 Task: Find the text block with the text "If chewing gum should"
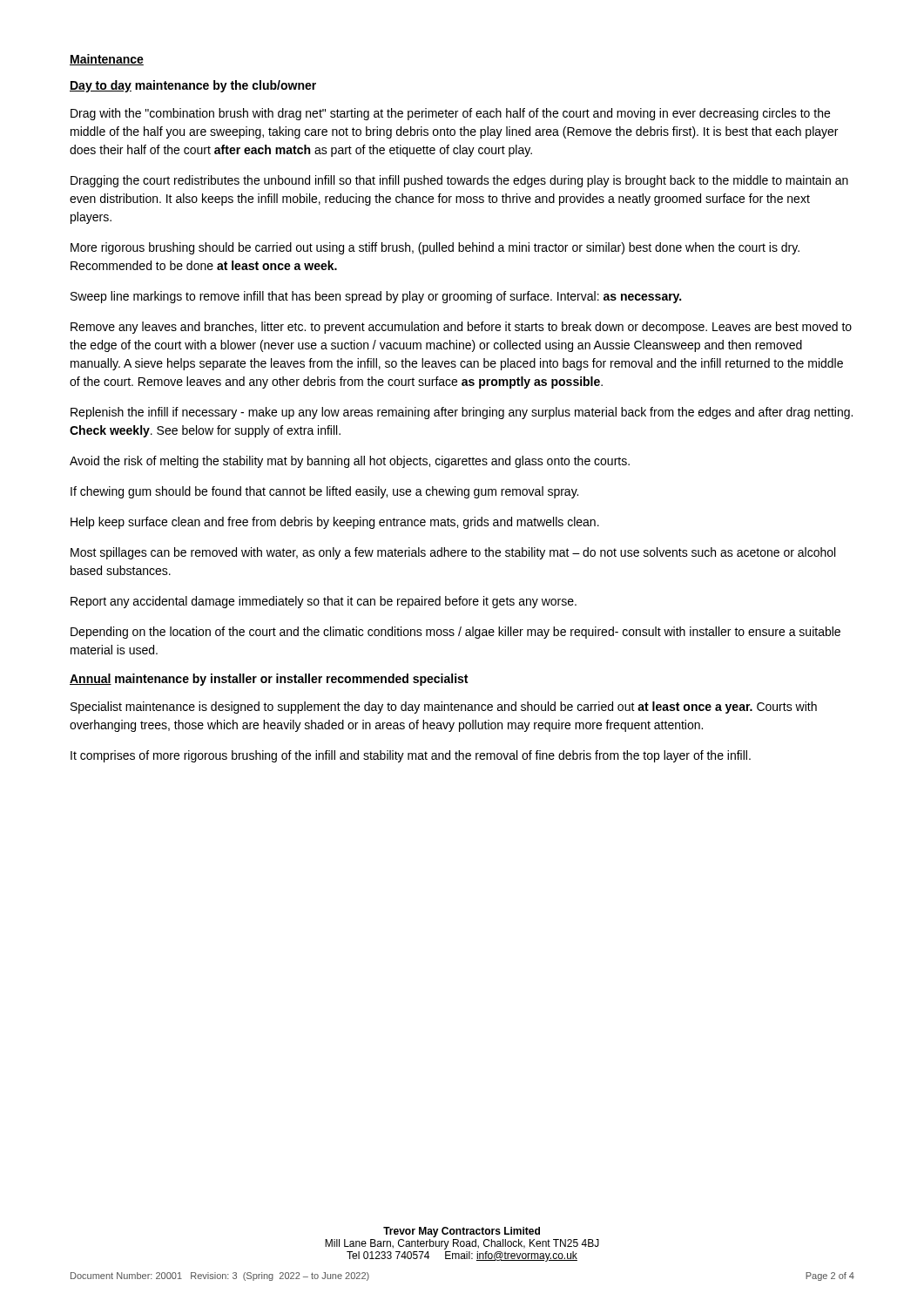click(325, 491)
